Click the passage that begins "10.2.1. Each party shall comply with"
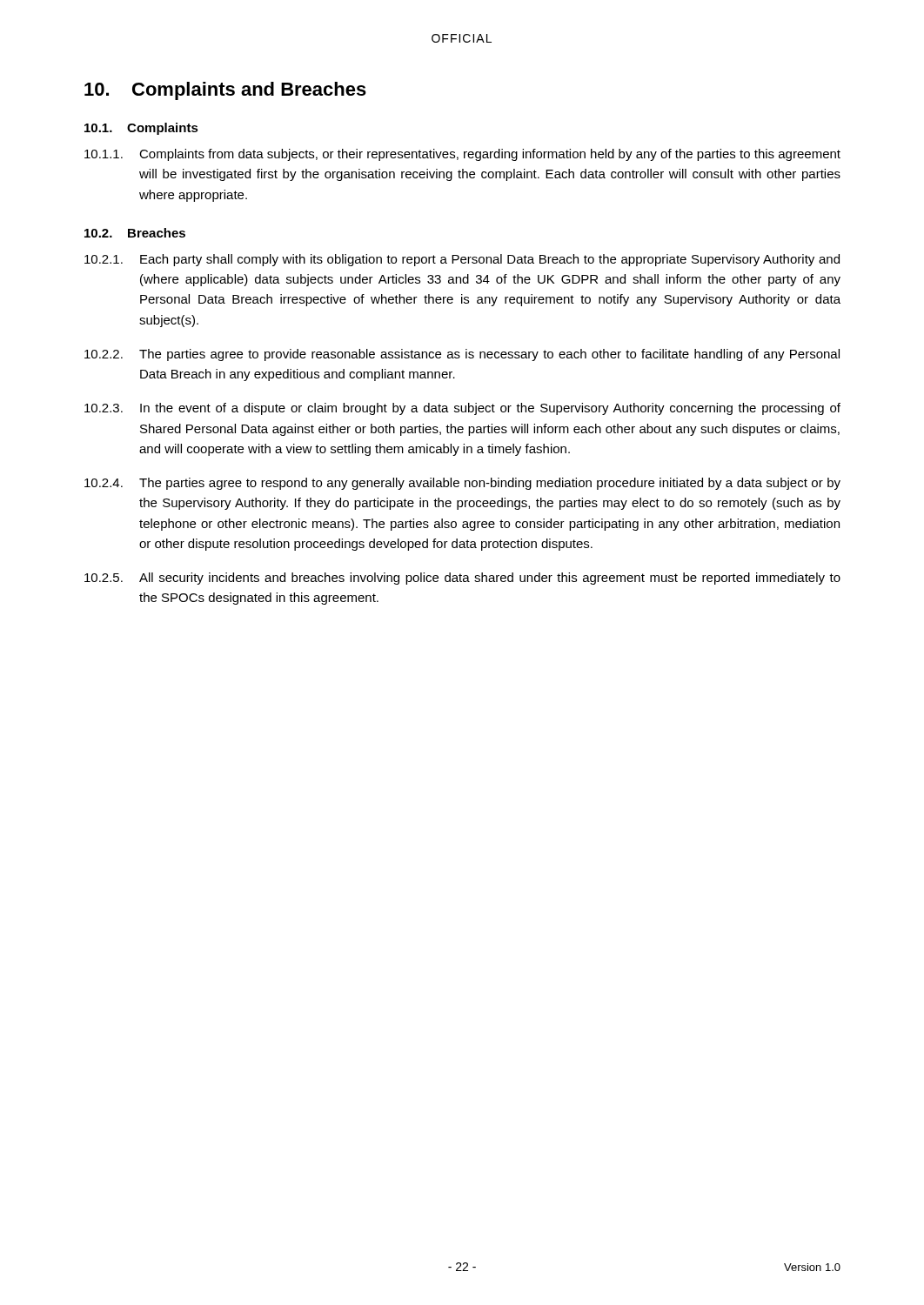Image resolution: width=924 pixels, height=1305 pixels. pyautogui.click(x=462, y=289)
